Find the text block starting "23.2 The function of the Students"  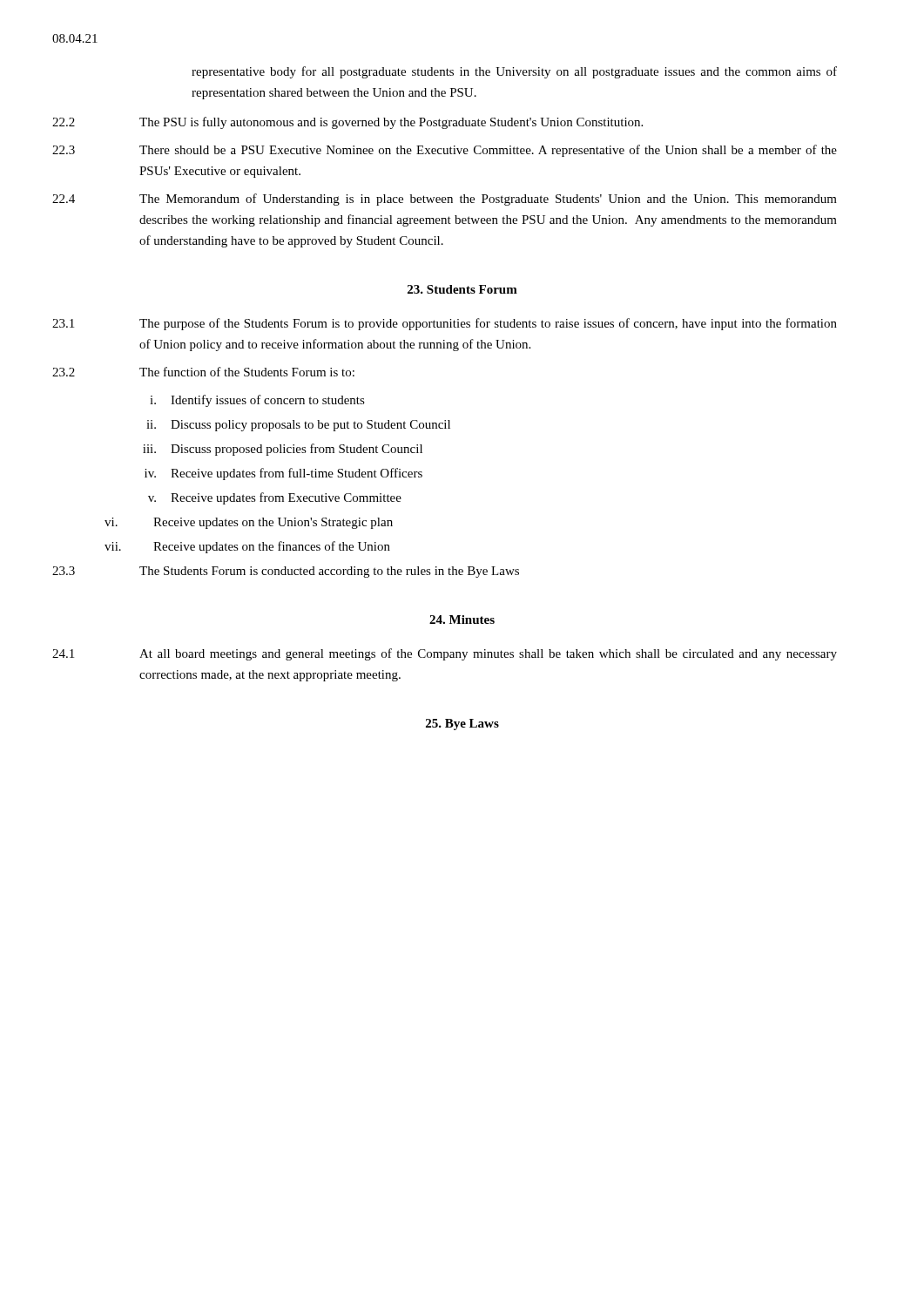(203, 372)
